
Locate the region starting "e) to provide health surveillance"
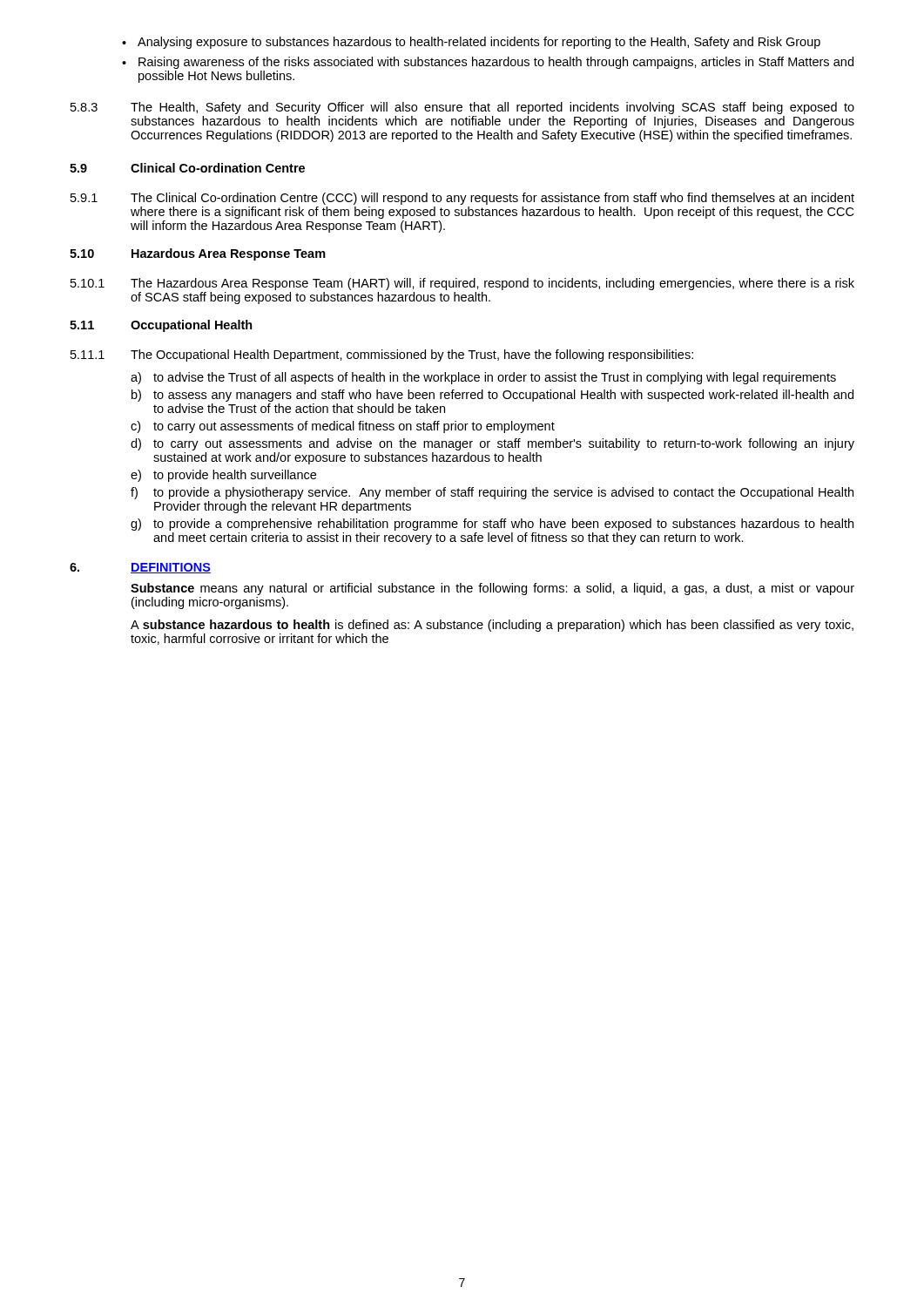click(x=223, y=476)
